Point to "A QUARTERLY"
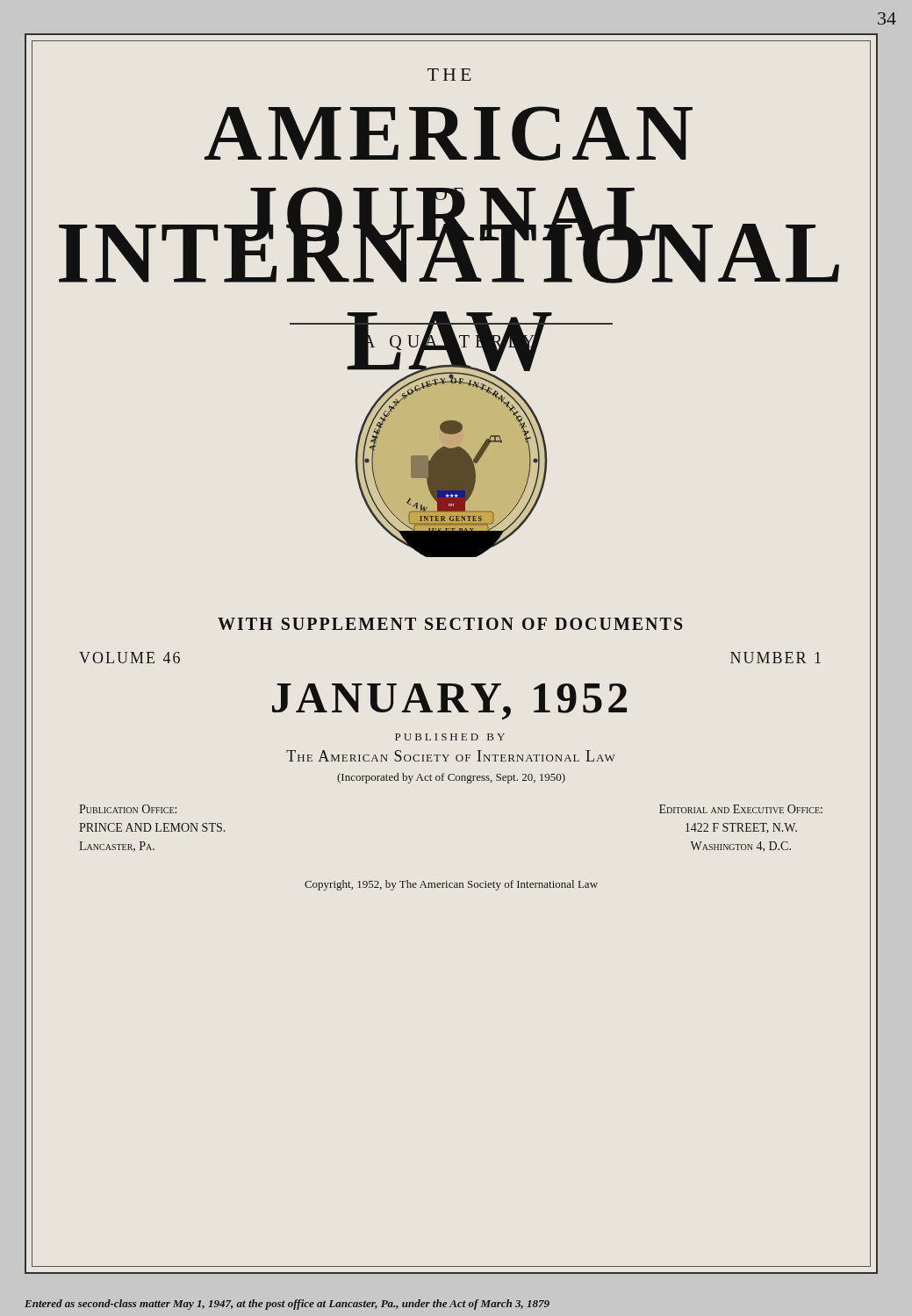Viewport: 912px width, 1316px height. click(451, 341)
